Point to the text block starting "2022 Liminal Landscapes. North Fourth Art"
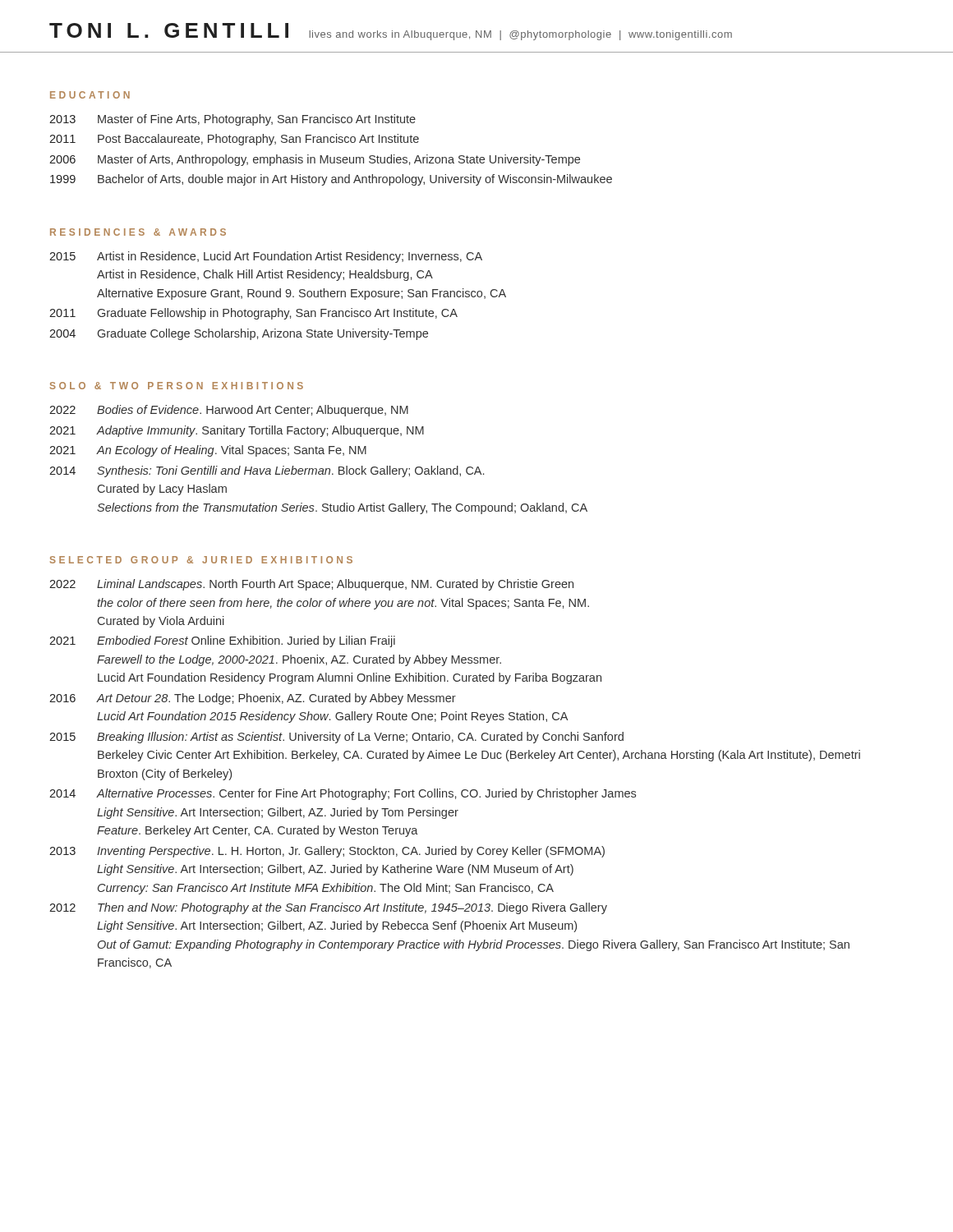 [476, 603]
